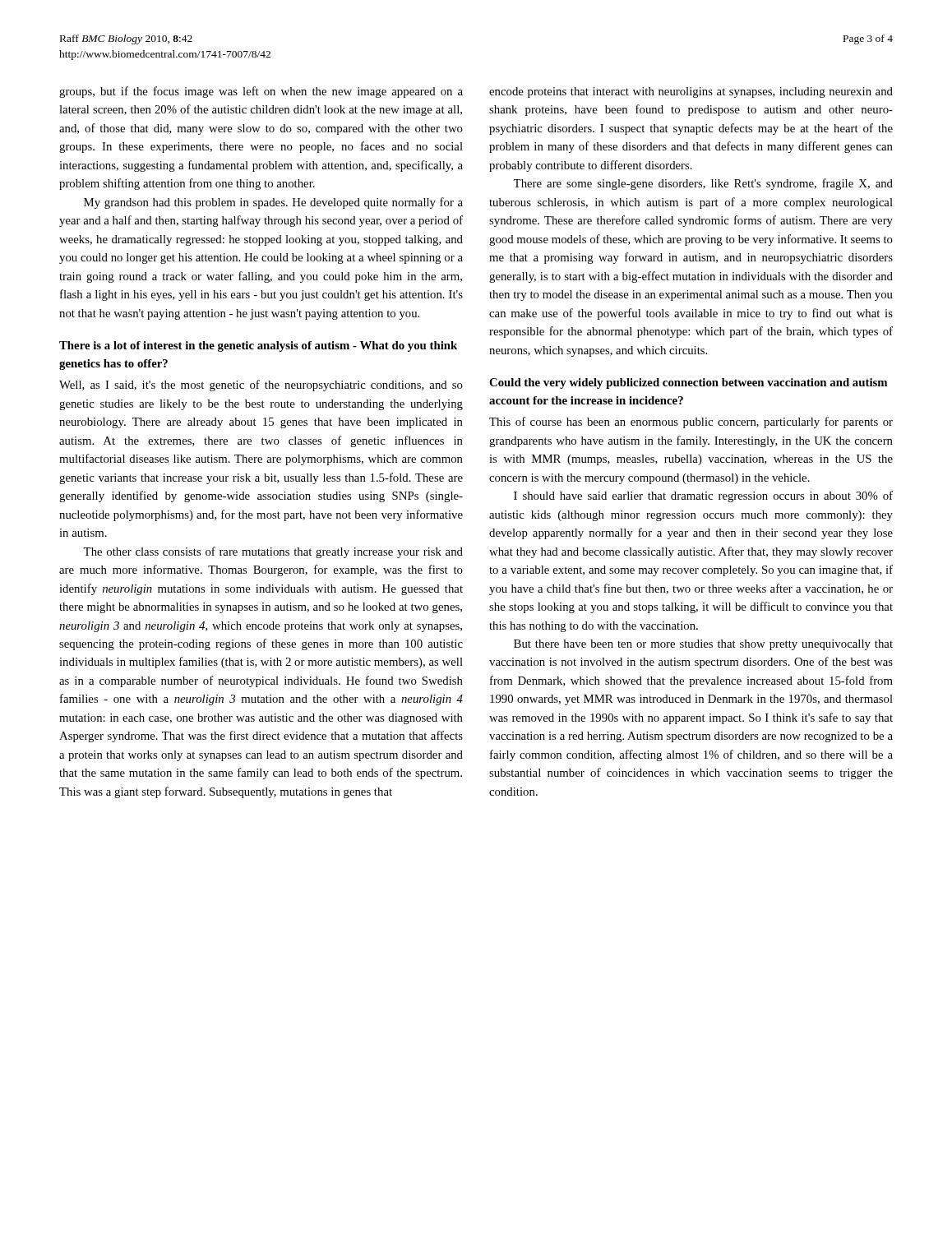Locate the text block starting "But there have been ten or"
Screen dimensions: 1233x952
tap(691, 718)
